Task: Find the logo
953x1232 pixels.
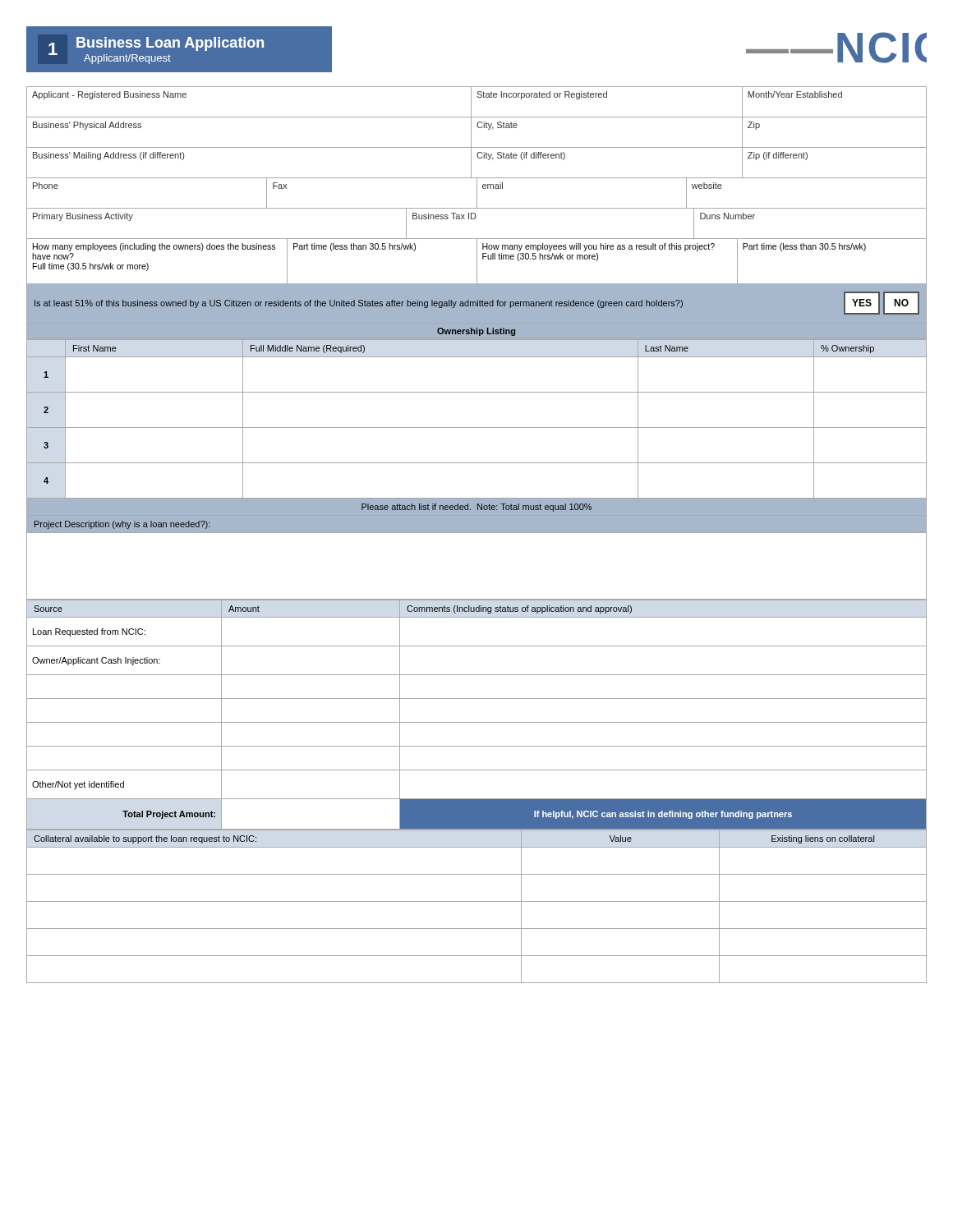Action: coord(836,49)
